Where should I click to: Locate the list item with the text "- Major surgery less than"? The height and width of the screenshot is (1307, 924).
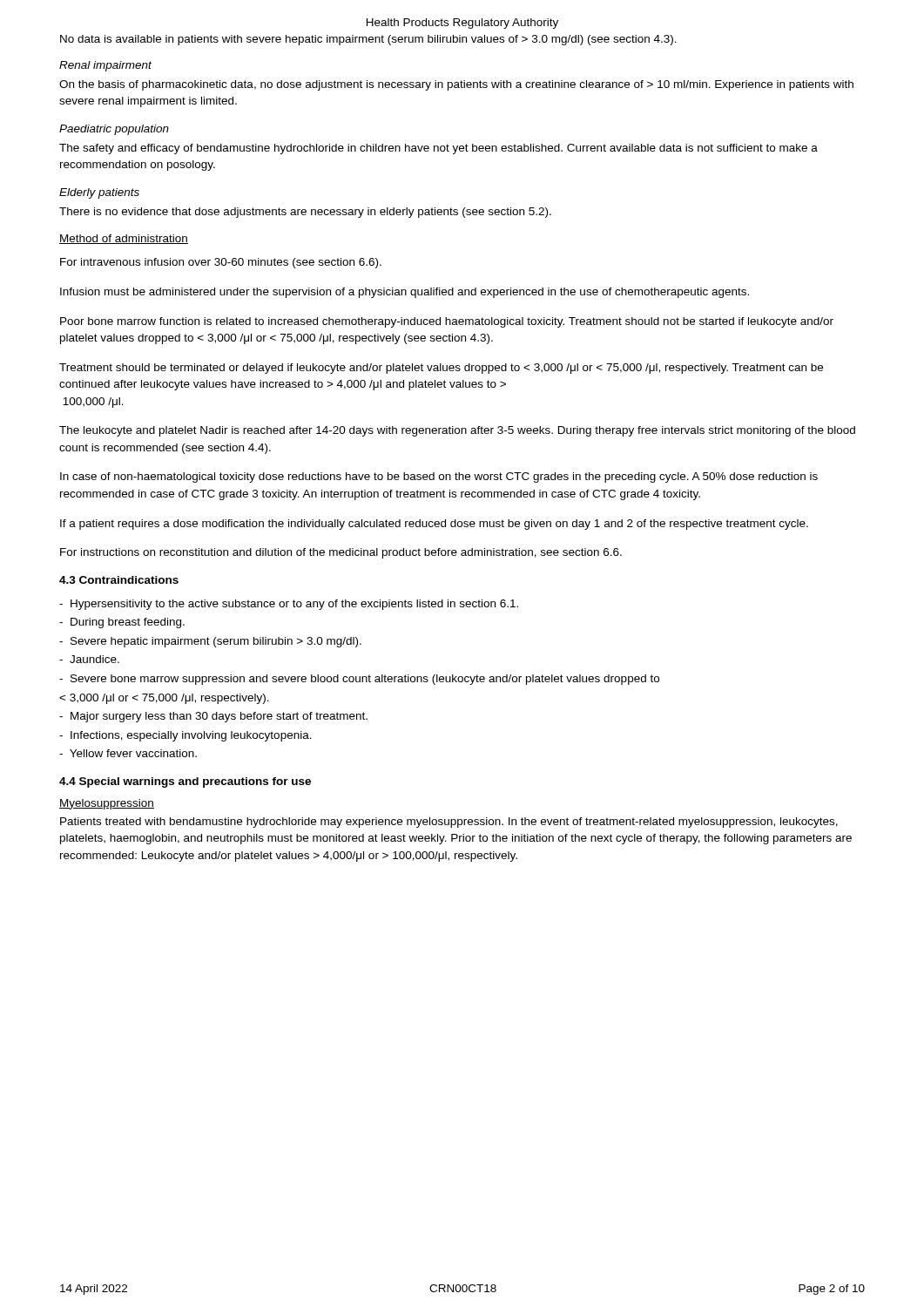pos(214,716)
